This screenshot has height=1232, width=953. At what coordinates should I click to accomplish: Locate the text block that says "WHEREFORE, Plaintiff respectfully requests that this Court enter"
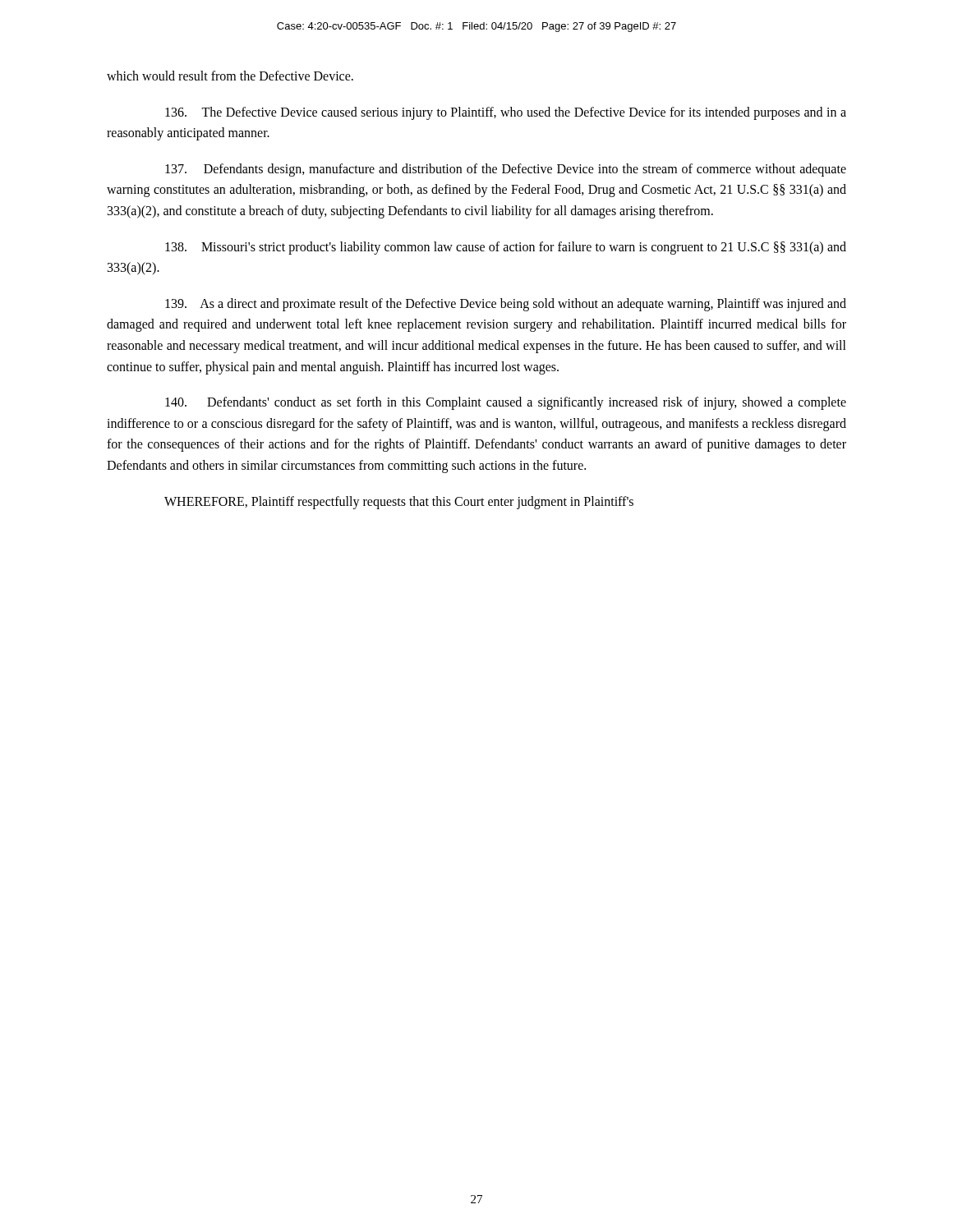coord(399,501)
